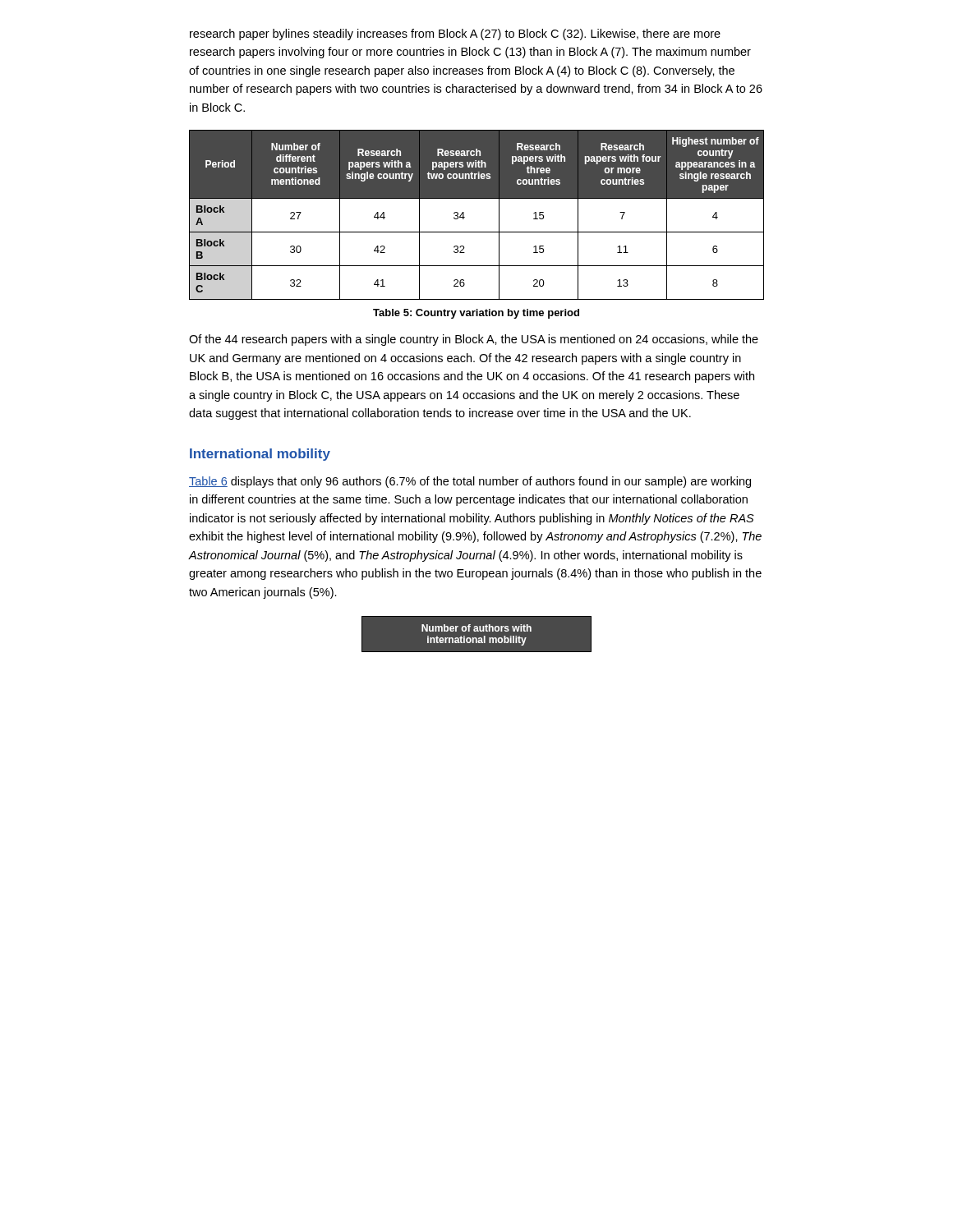This screenshot has width=953, height=1232.
Task: Find the table that mentions "Block B"
Action: (x=476, y=215)
